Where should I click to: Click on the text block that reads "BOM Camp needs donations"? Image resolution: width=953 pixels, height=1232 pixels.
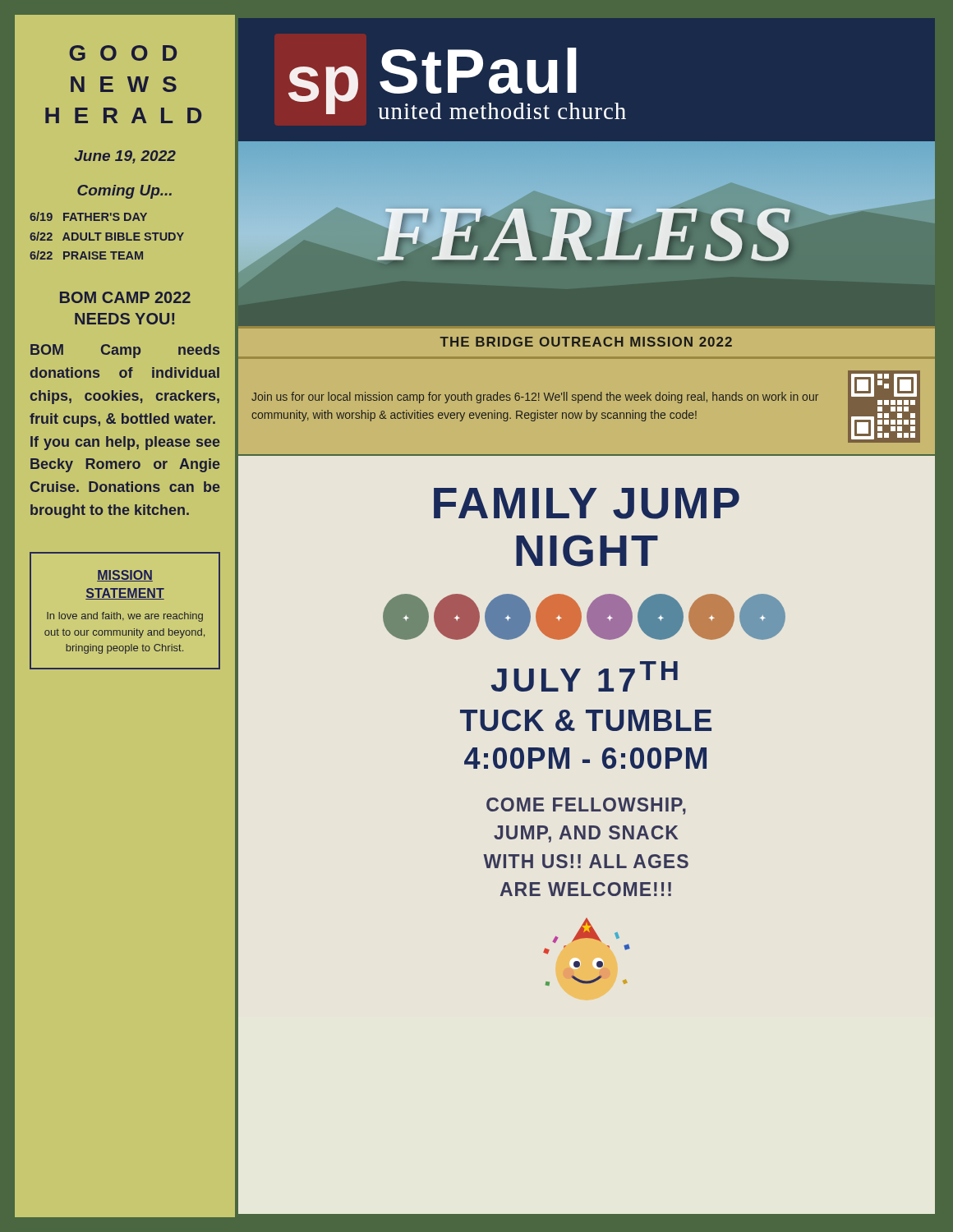click(x=125, y=430)
